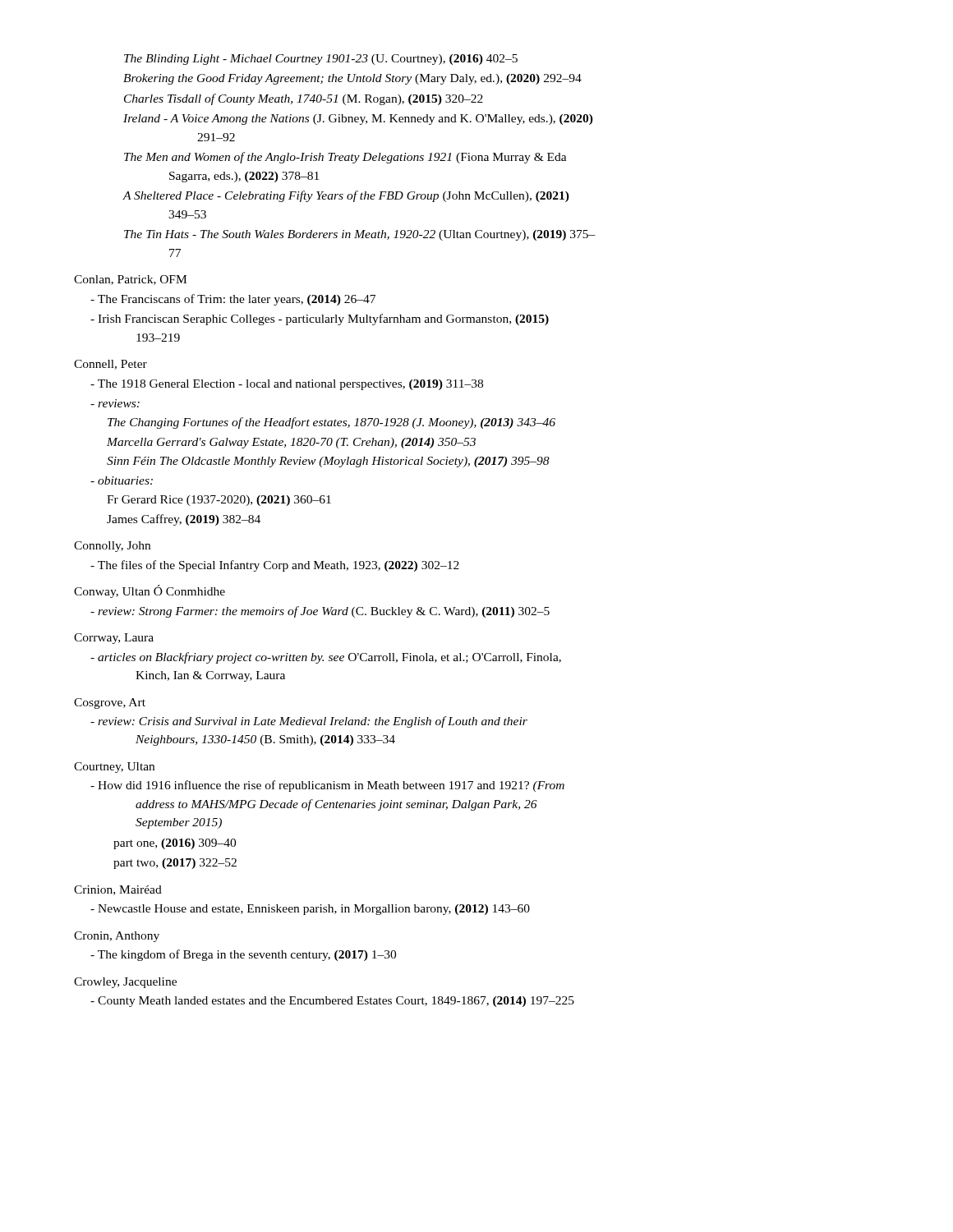Viewport: 953px width, 1232px height.
Task: Point to the text starting "Ireland - A"
Action: (x=358, y=127)
